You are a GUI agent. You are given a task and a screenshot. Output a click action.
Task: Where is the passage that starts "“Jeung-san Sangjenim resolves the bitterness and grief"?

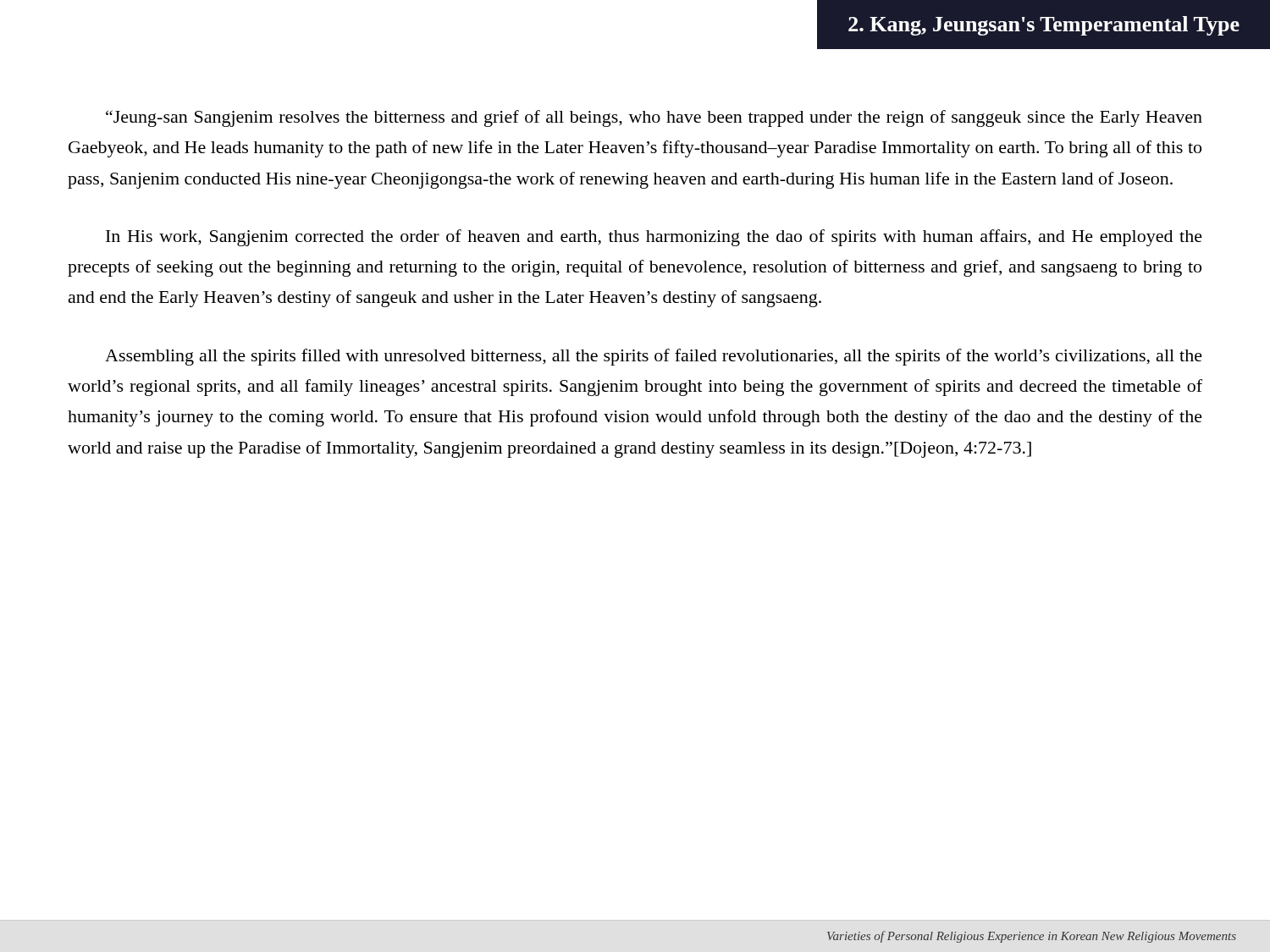click(x=635, y=147)
